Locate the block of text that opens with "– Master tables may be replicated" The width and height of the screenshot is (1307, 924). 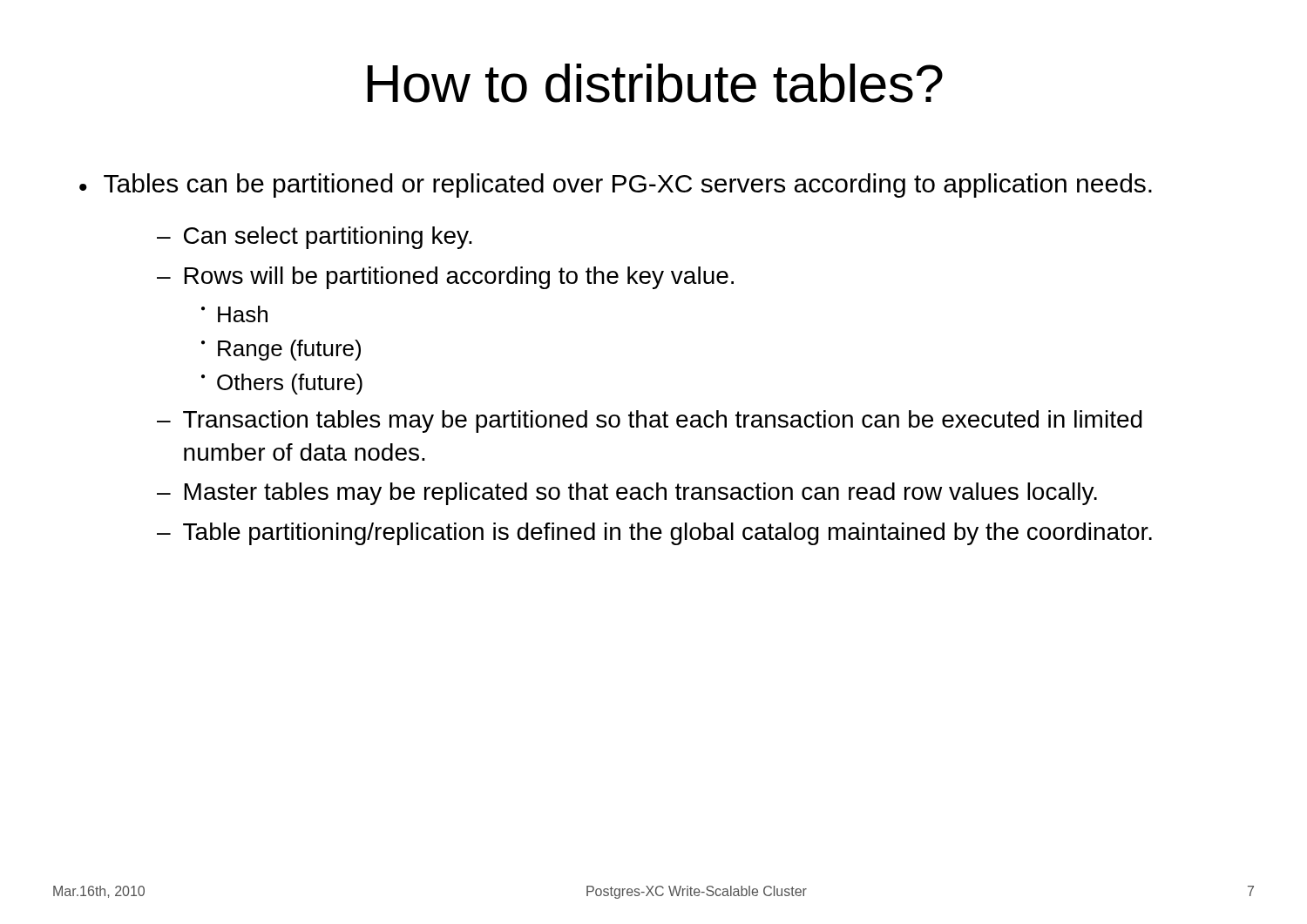point(628,492)
